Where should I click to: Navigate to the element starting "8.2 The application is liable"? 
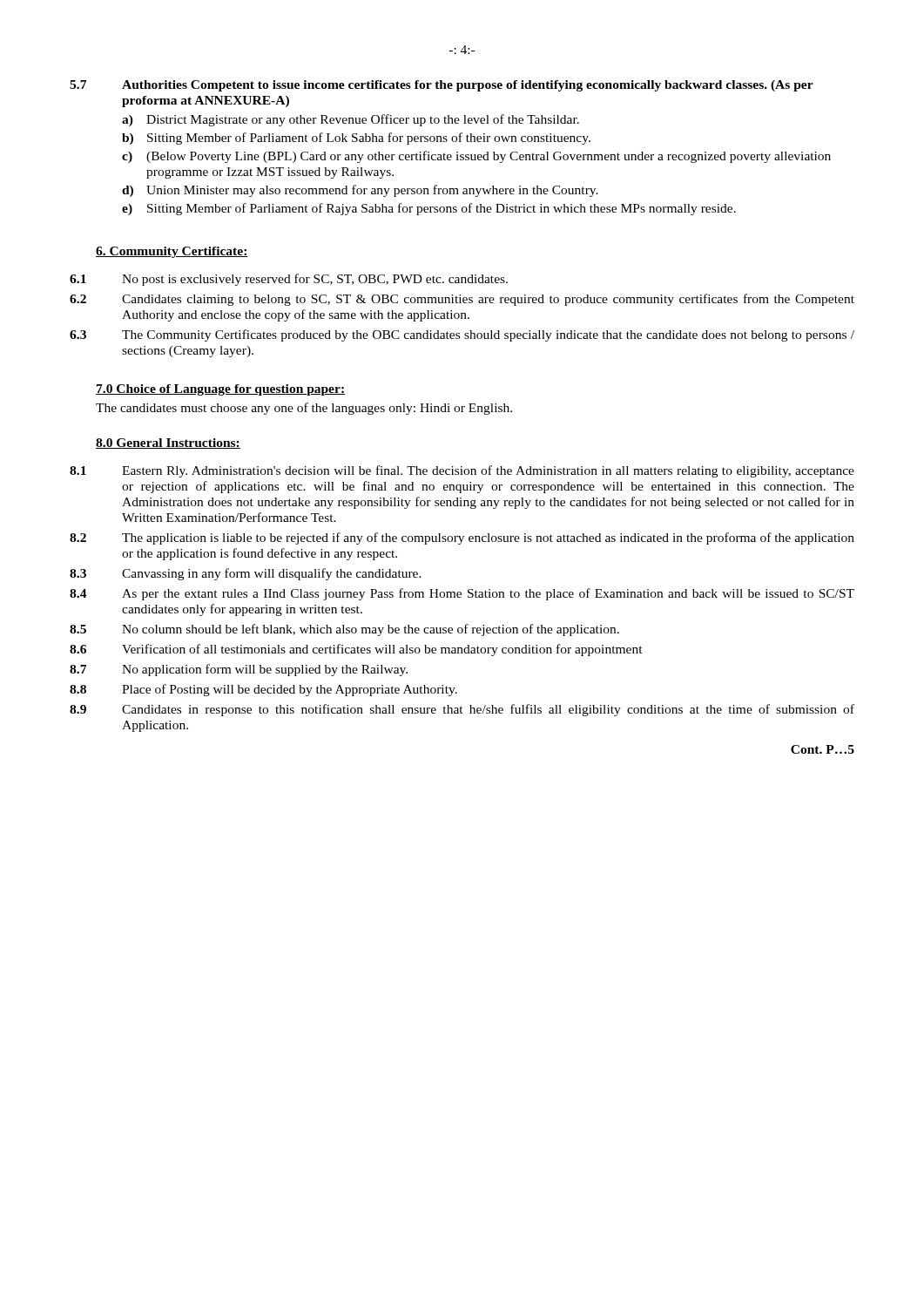462,545
